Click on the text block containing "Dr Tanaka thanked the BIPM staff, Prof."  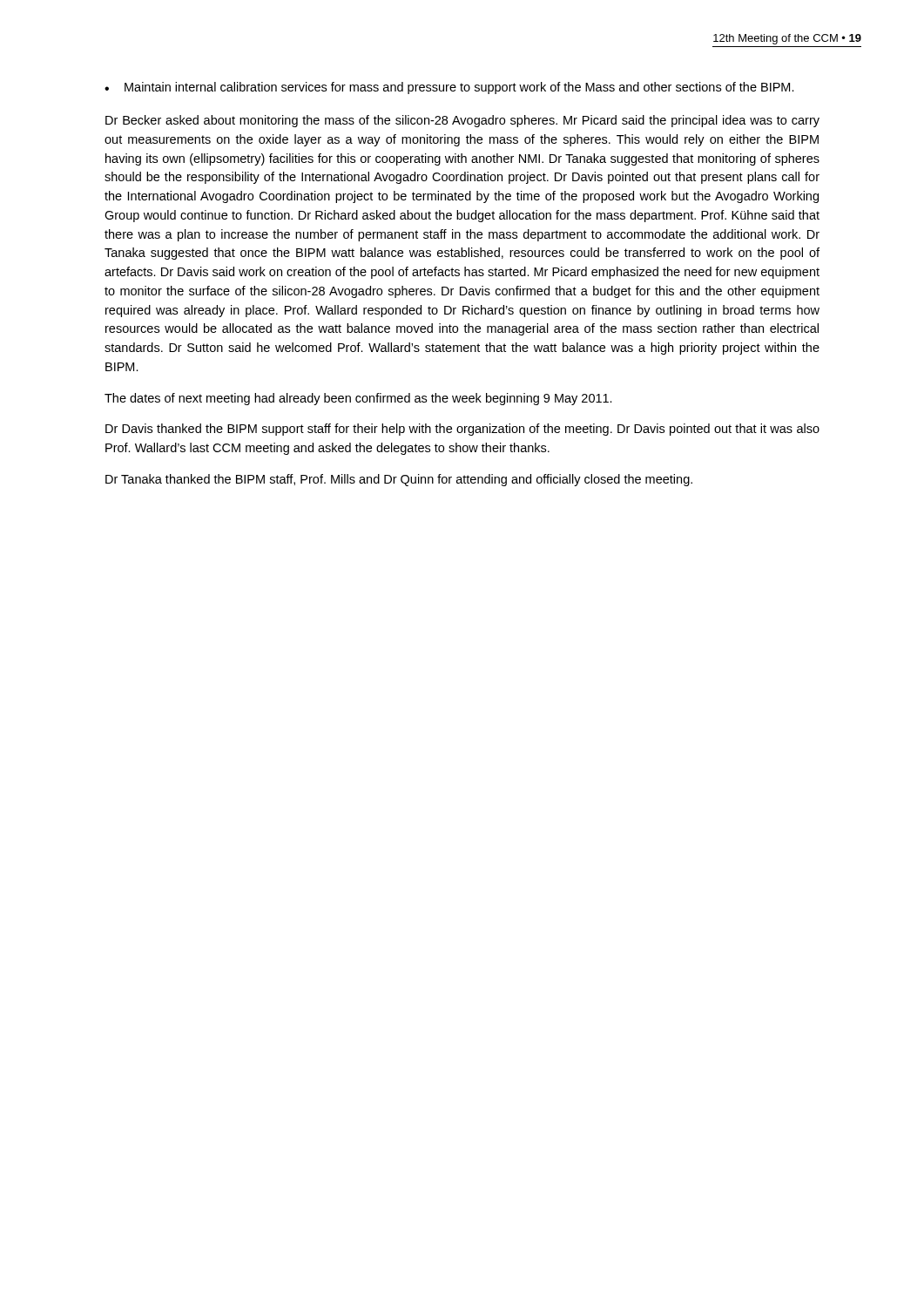(x=399, y=479)
